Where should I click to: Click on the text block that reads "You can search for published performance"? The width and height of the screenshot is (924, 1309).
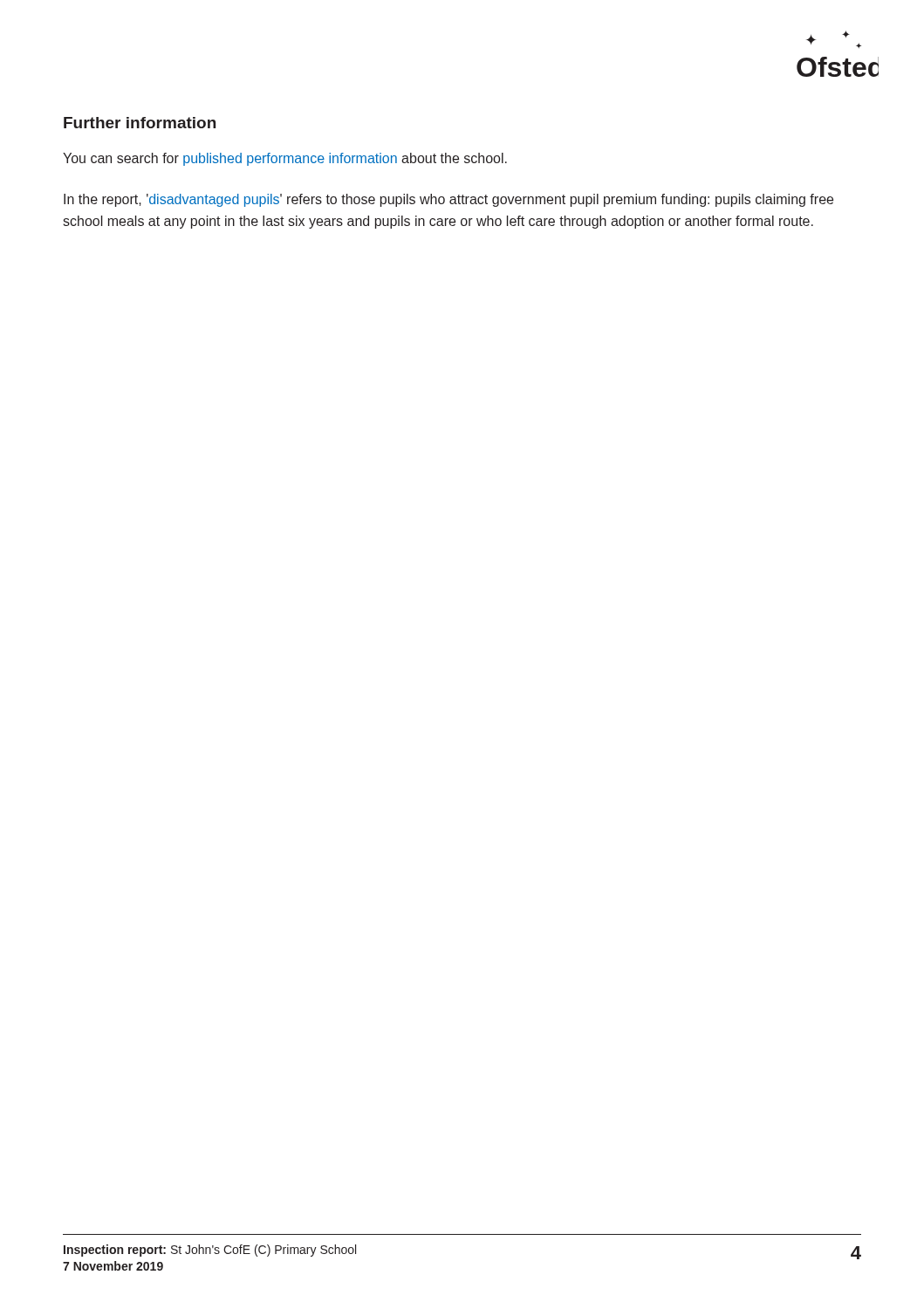[x=285, y=158]
